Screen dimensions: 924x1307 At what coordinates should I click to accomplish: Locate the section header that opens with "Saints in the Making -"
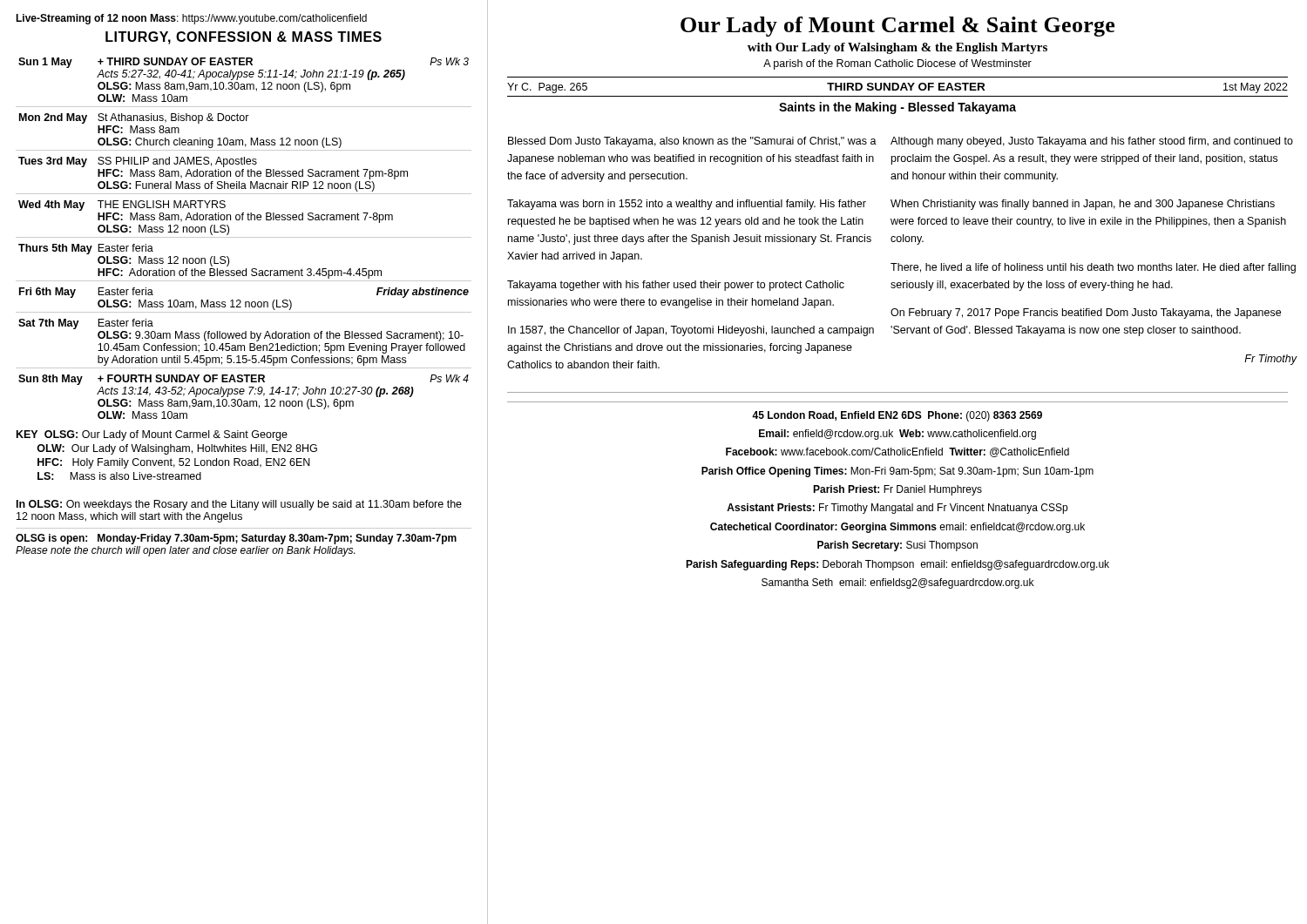pyautogui.click(x=898, y=107)
